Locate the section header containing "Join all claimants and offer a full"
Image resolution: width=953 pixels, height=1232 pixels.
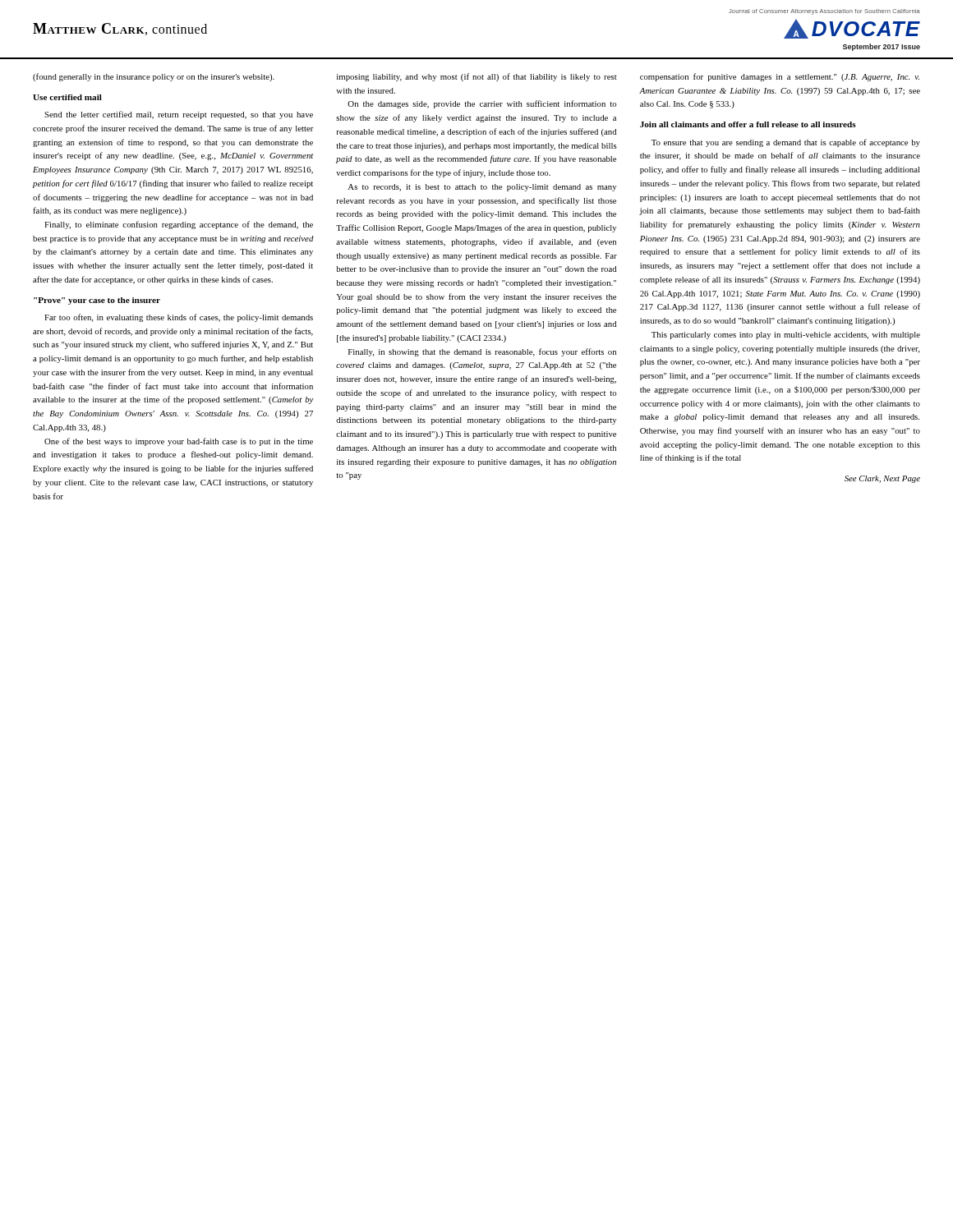(x=748, y=124)
